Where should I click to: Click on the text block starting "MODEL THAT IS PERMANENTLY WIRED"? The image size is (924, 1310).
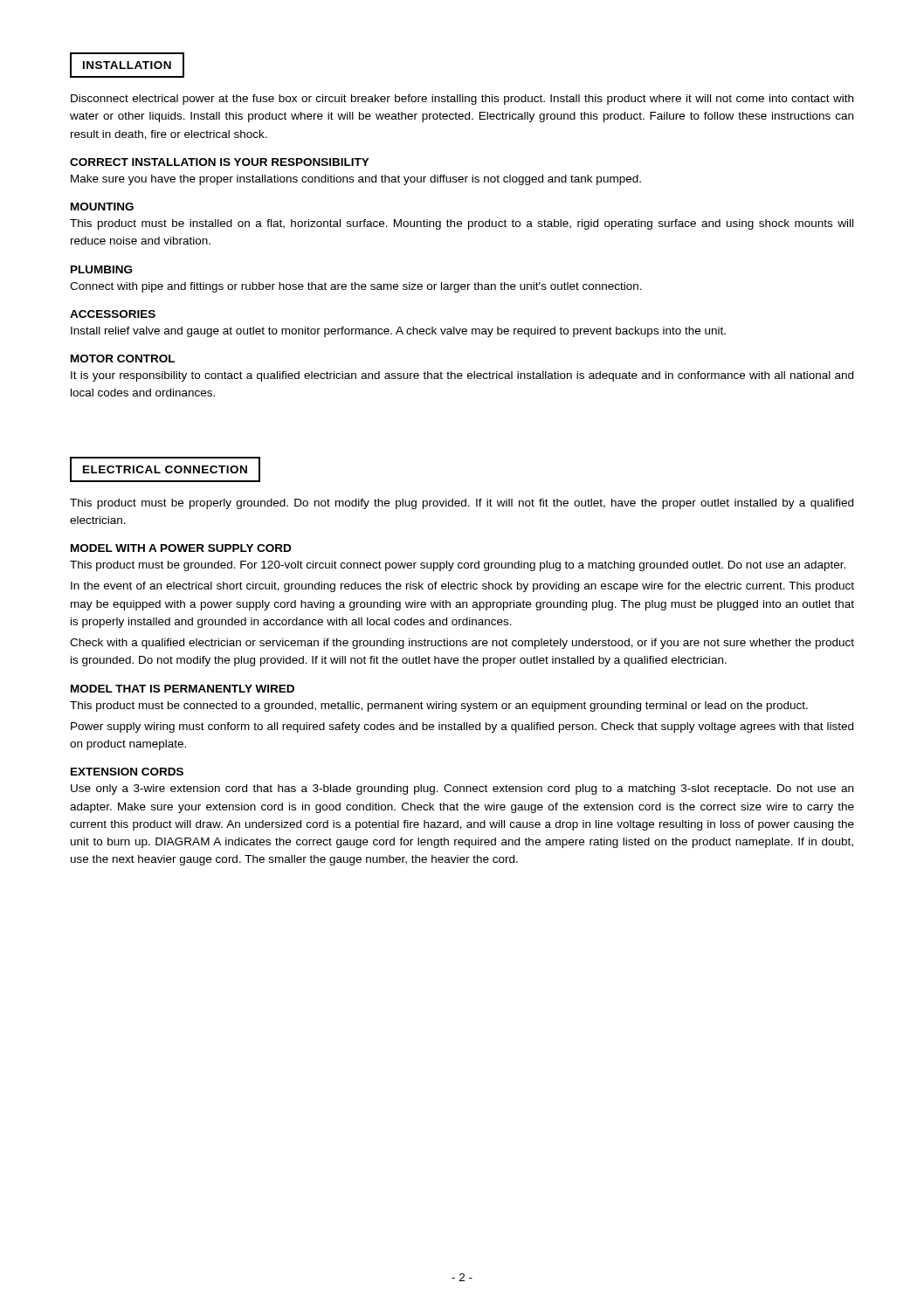(182, 688)
